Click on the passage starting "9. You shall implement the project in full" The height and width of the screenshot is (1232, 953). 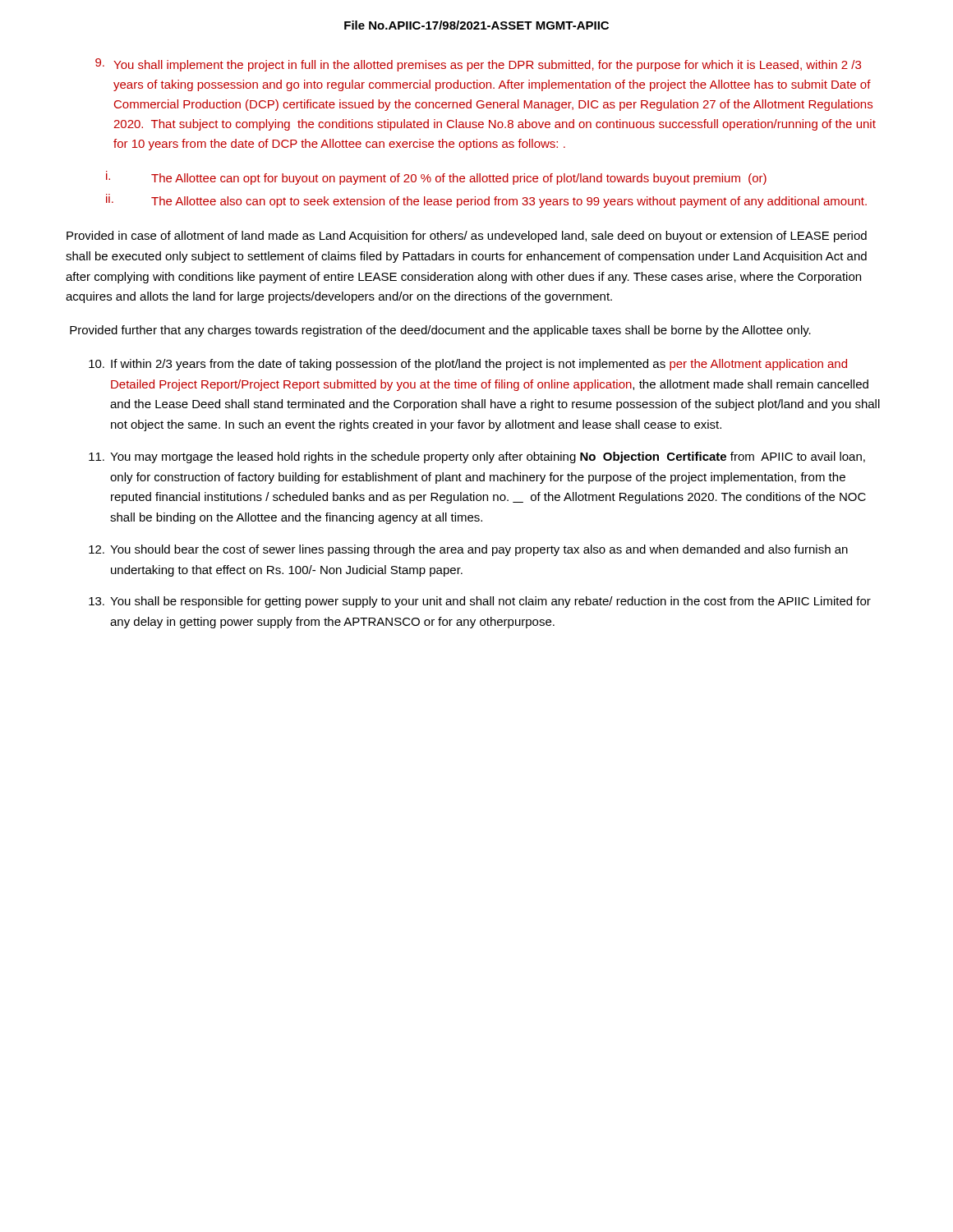(476, 104)
